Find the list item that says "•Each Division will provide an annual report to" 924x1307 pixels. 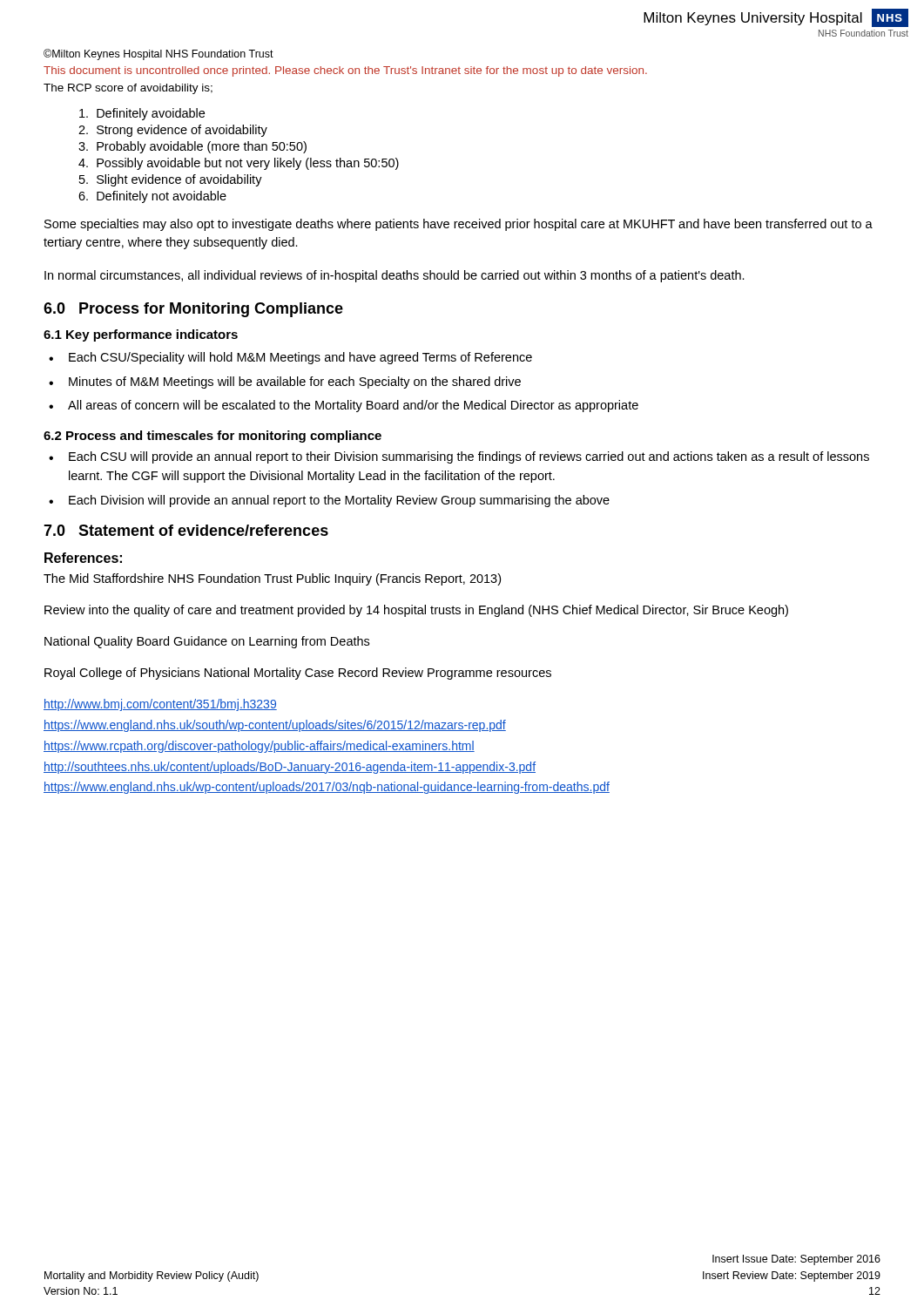point(329,501)
